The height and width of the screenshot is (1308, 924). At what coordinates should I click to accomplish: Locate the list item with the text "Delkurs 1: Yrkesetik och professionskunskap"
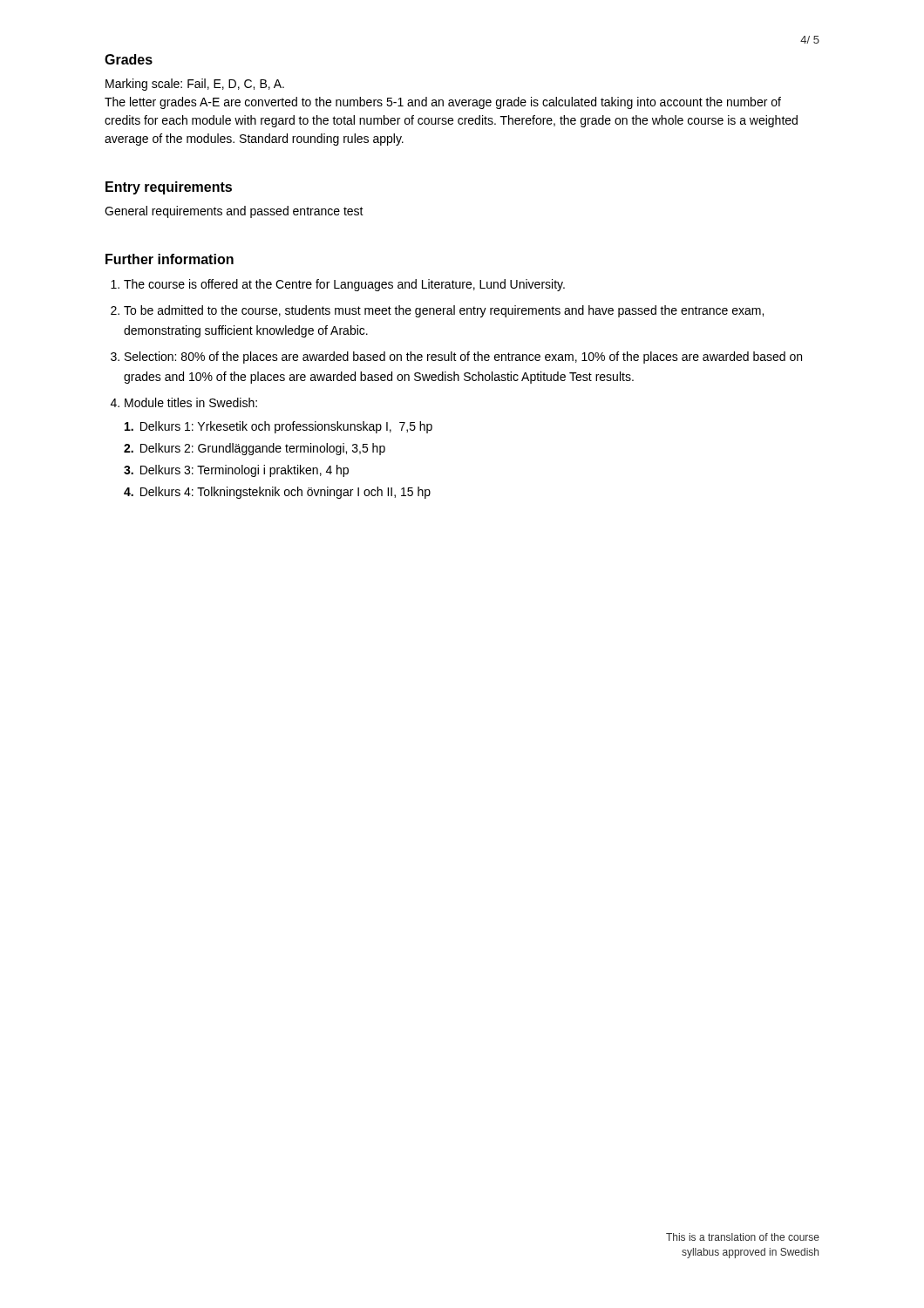tap(286, 427)
